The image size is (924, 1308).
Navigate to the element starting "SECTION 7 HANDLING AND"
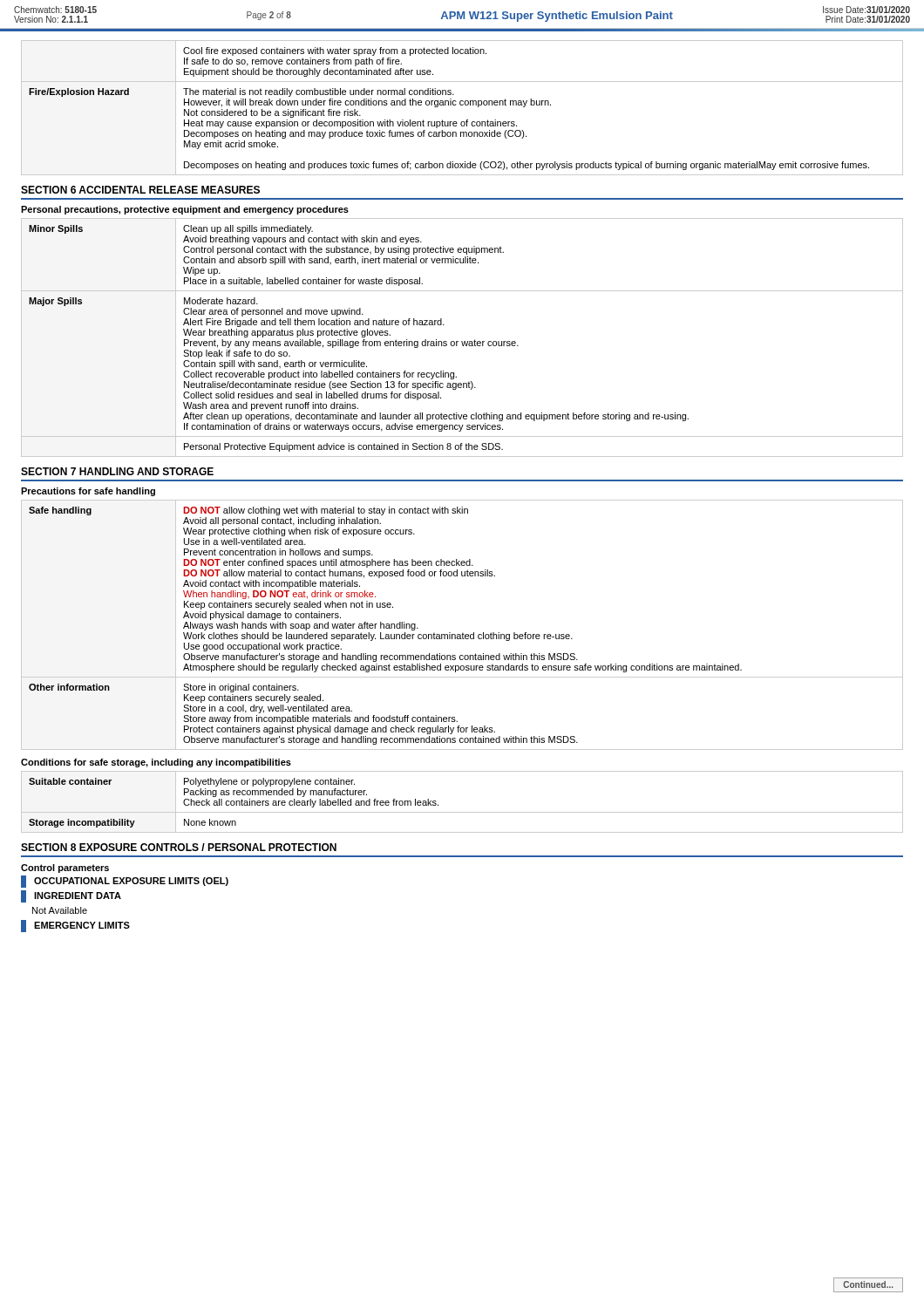pos(117,472)
